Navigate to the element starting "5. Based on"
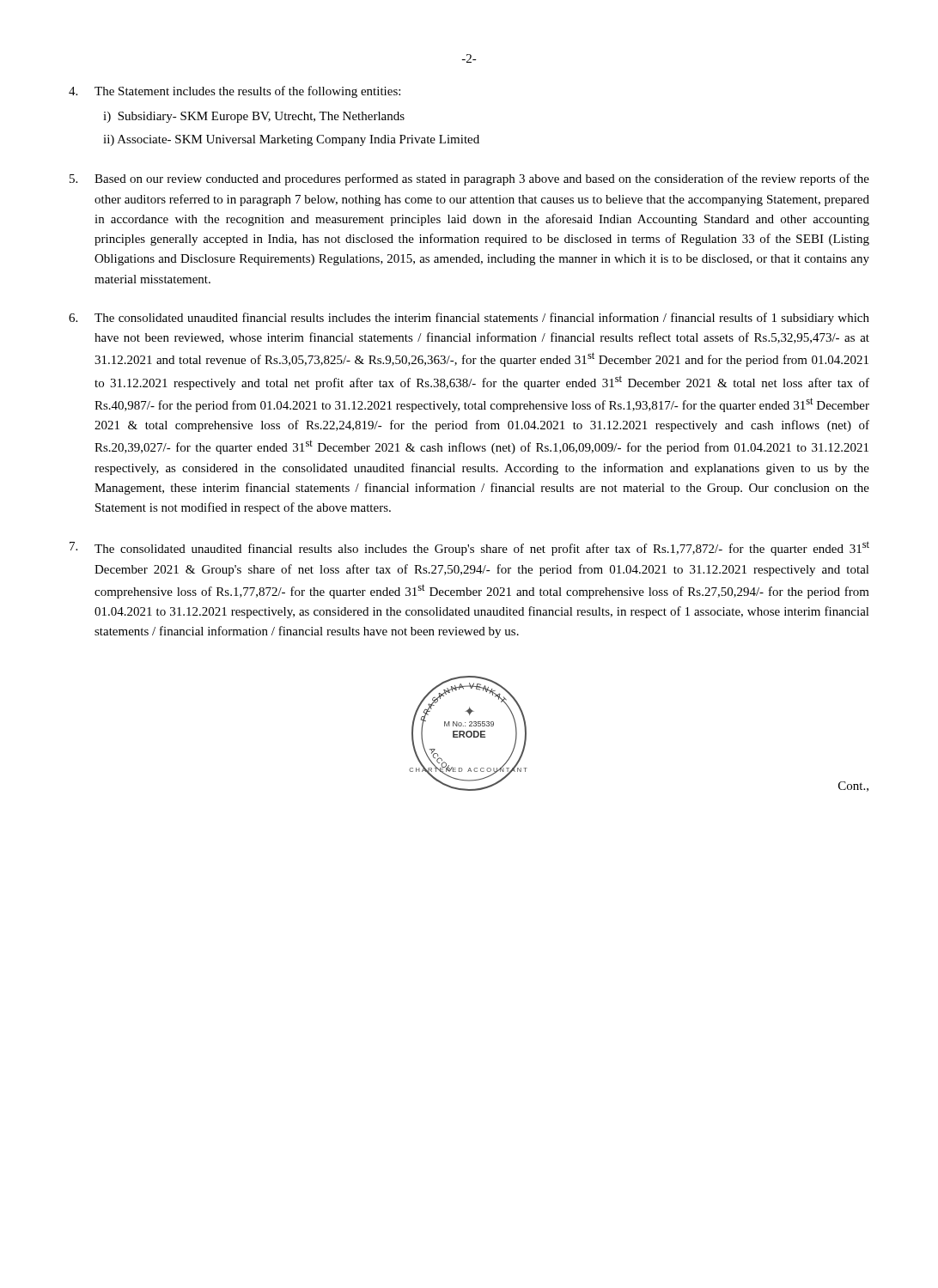Image resolution: width=938 pixels, height=1288 pixels. pyautogui.click(x=469, y=229)
